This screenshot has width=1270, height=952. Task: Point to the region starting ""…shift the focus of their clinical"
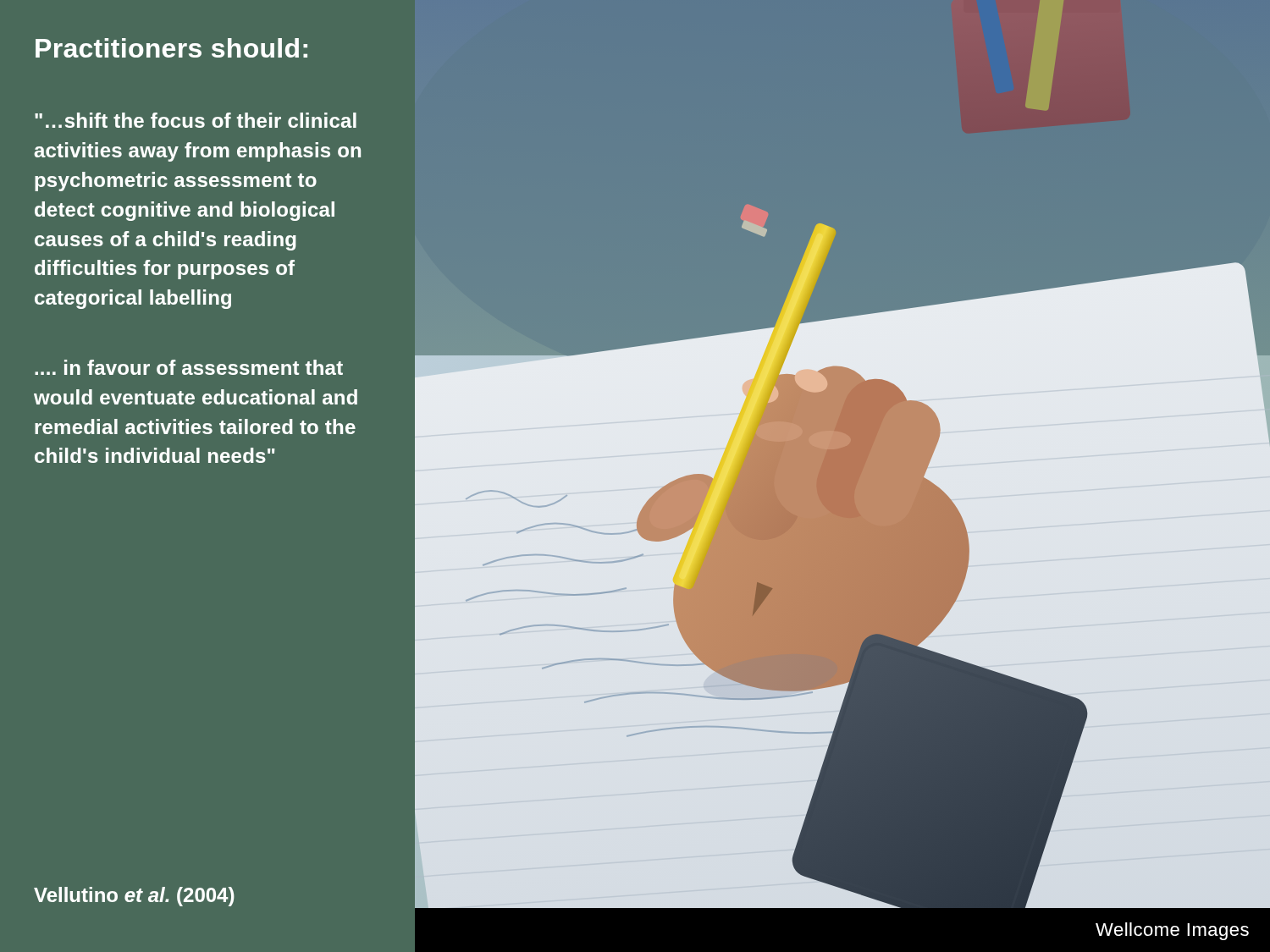198,209
